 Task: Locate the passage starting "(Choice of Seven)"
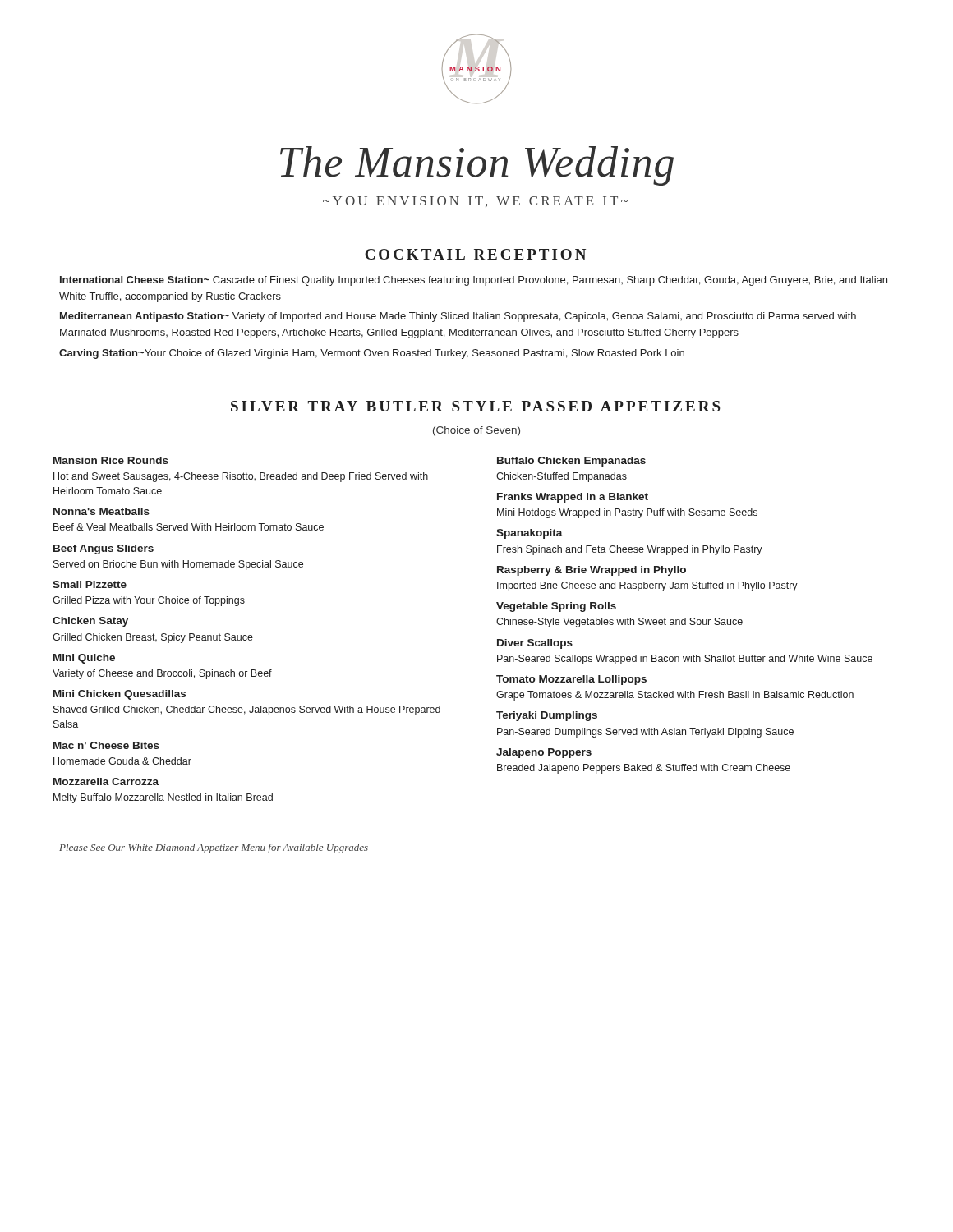point(476,430)
